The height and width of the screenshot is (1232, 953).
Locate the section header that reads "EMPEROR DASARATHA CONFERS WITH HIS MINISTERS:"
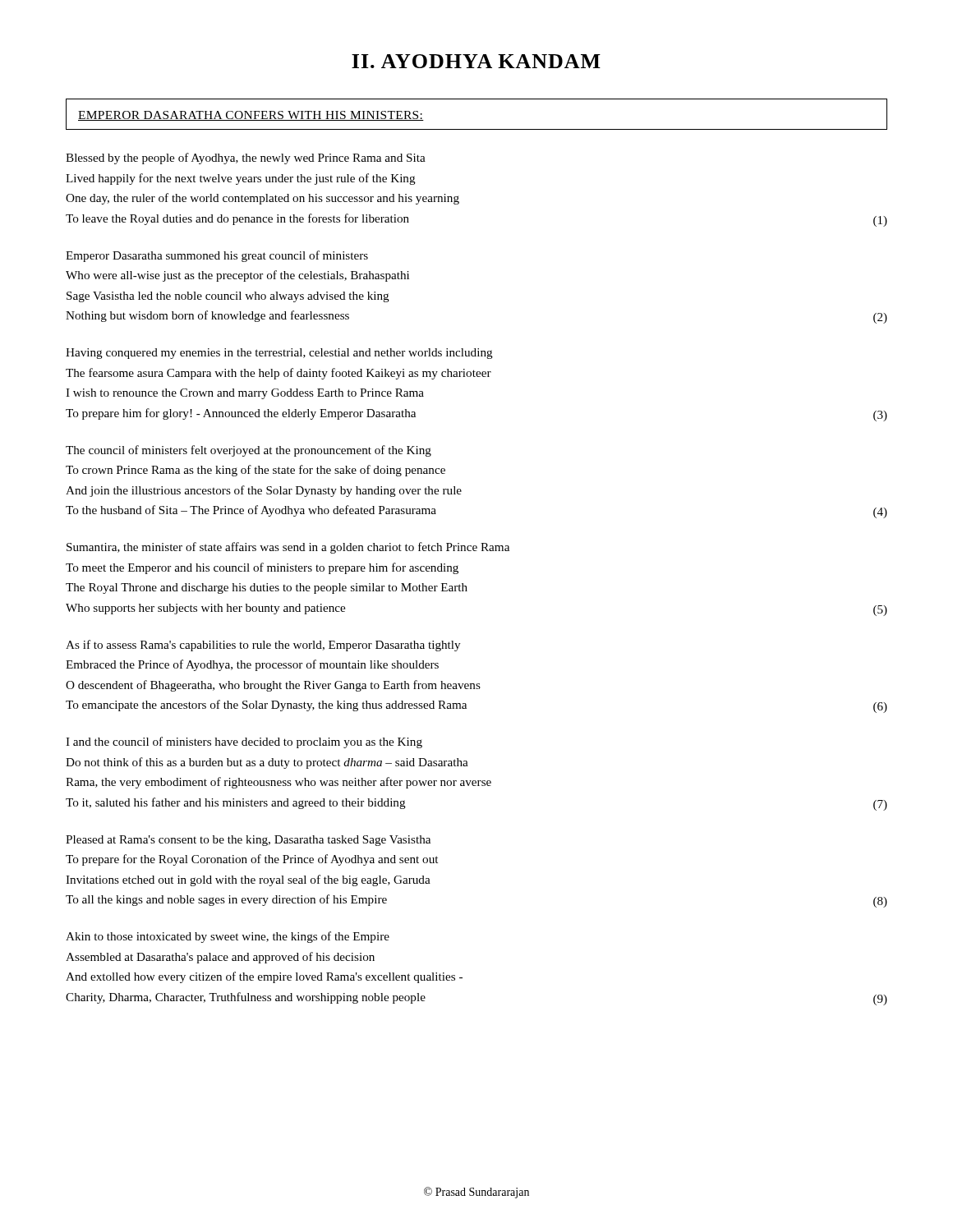point(251,115)
